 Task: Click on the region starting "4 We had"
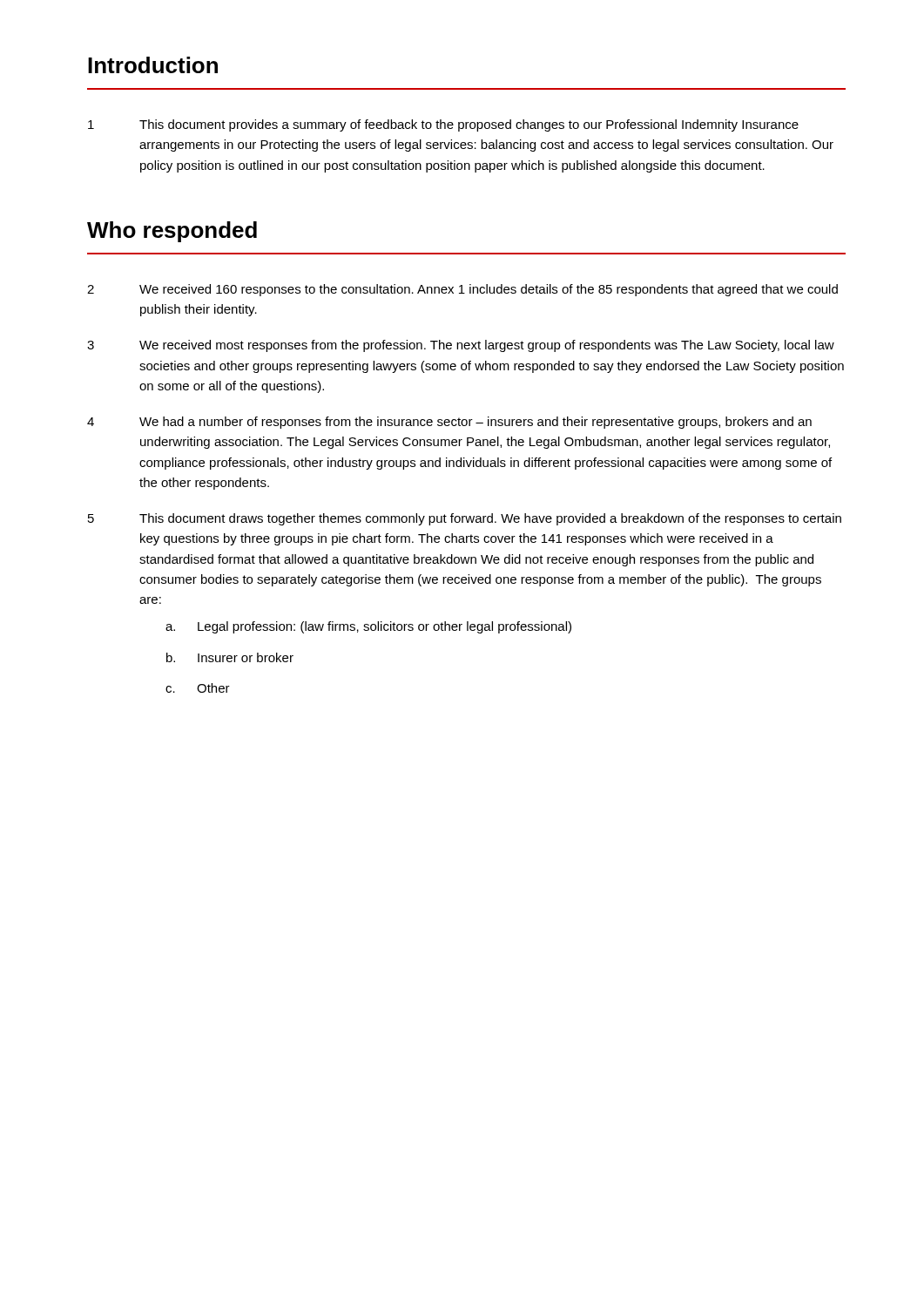466,452
